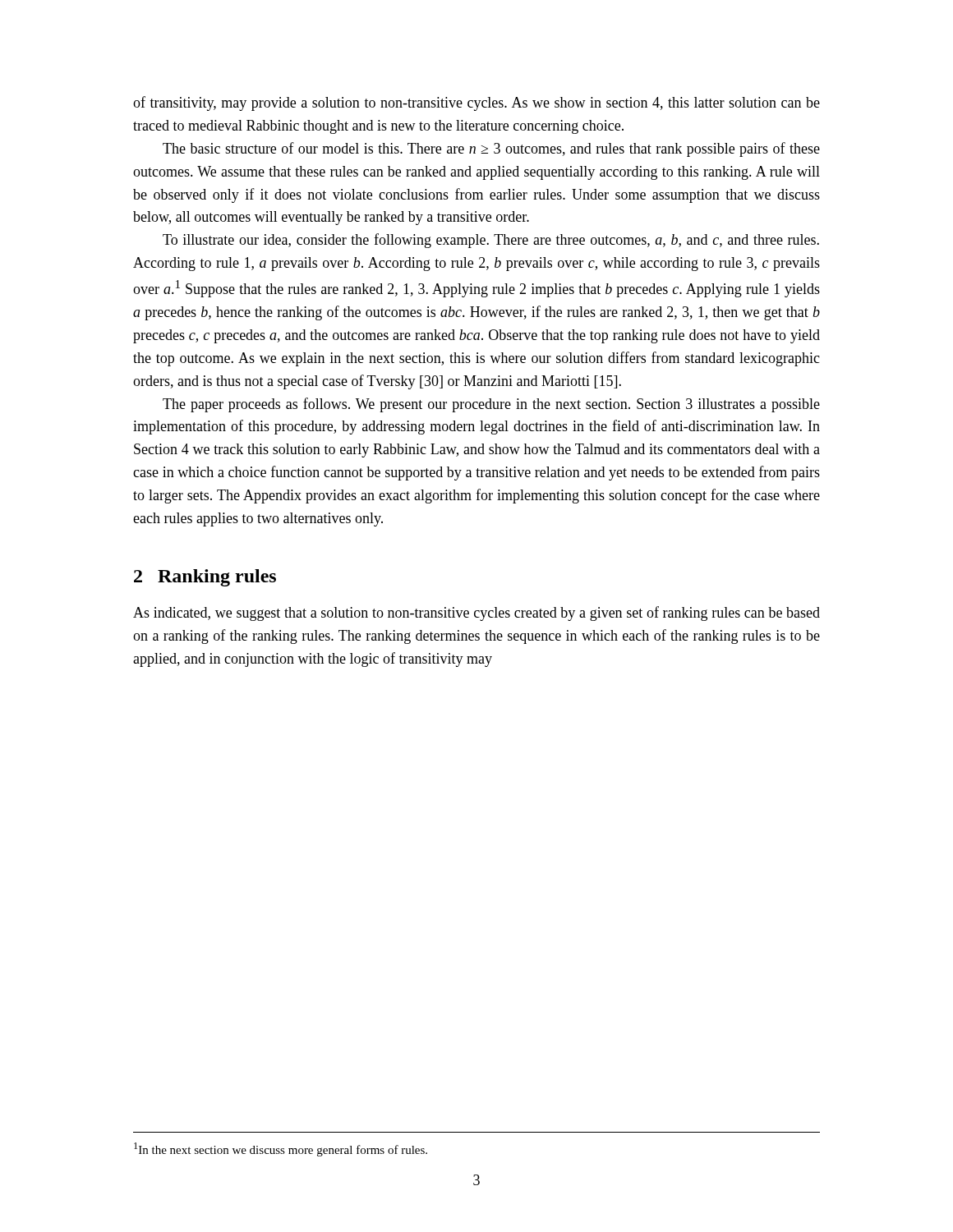The height and width of the screenshot is (1232, 953).
Task: Locate the passage starting "of transitivity, may provide a solution to"
Action: pos(476,311)
